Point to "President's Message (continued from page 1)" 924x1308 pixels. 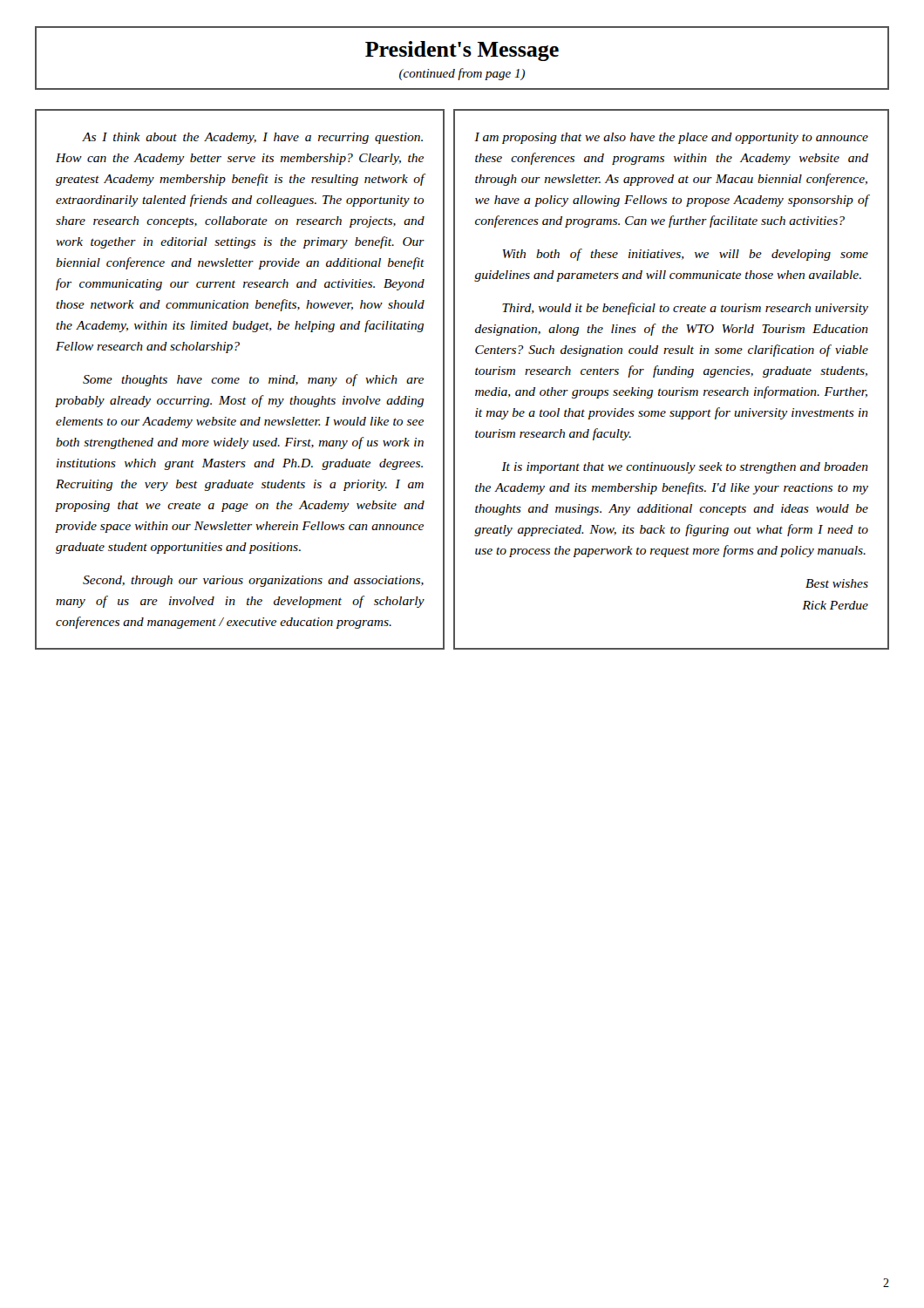(462, 59)
